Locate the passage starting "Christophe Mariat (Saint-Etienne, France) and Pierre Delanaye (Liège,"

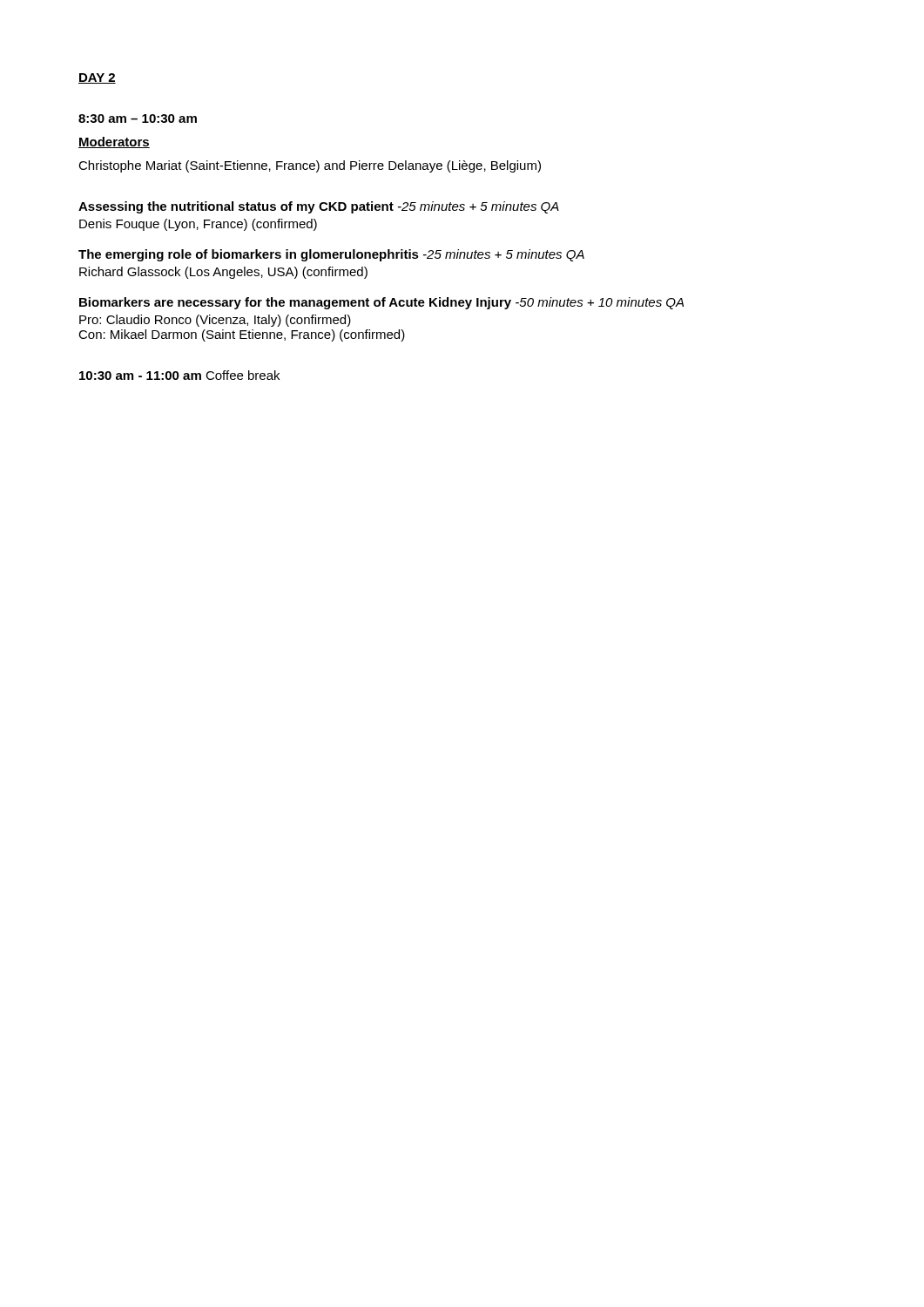pos(310,165)
